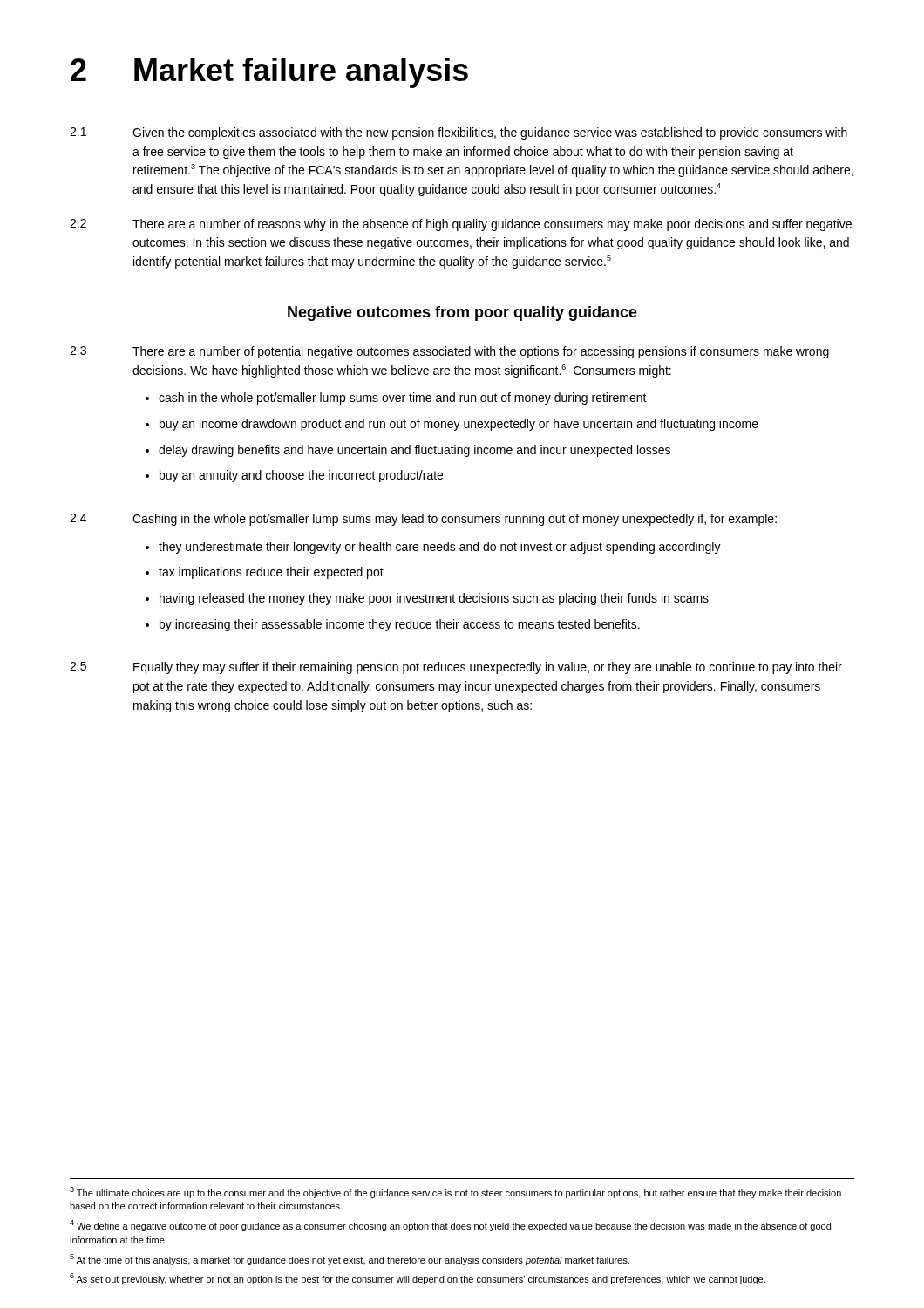Locate the block of text that opens with "having released the money"
Screen dimensions: 1308x924
[x=434, y=598]
